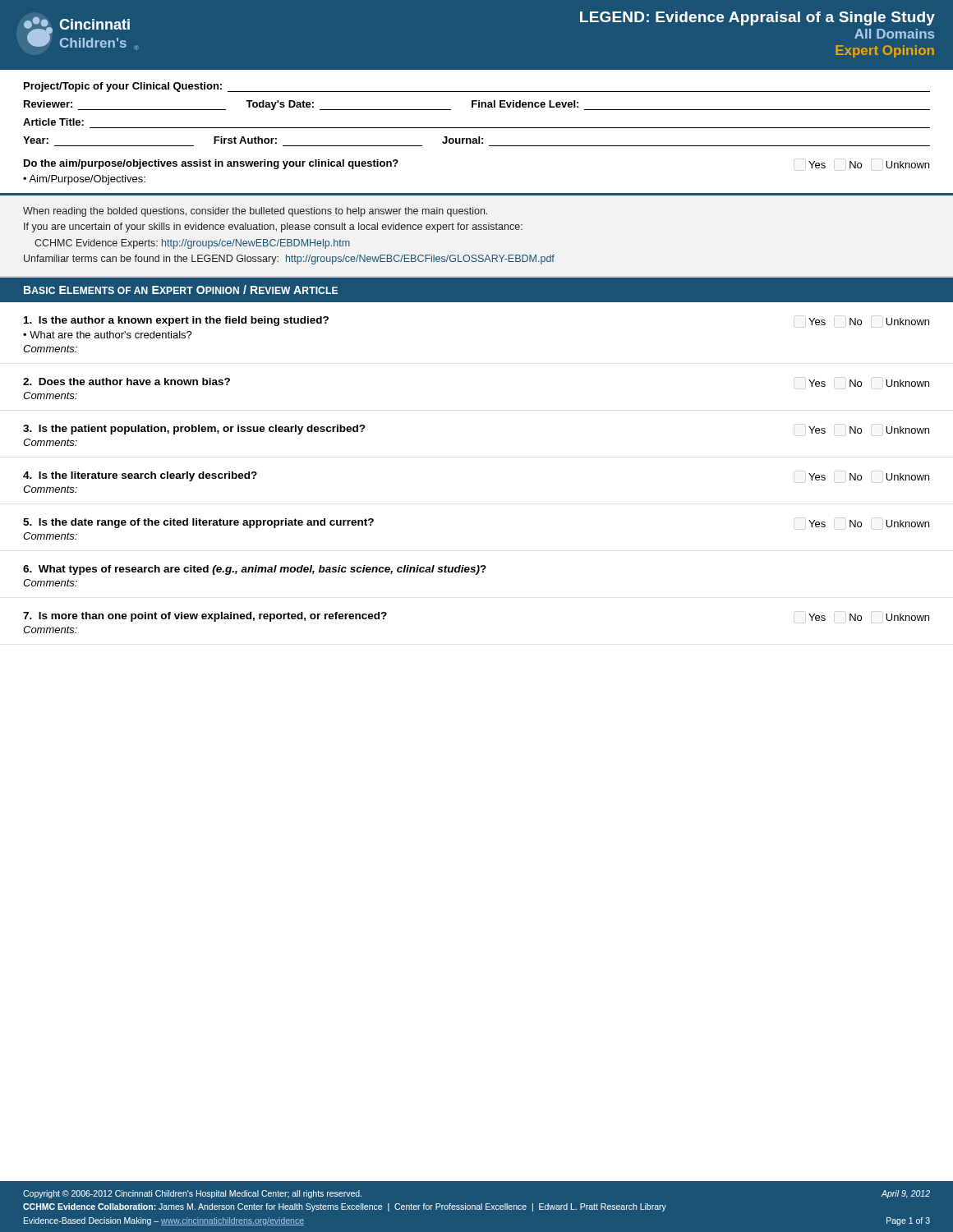Point to the text starting "Is the date range of the"
This screenshot has width=953, height=1232.
pos(196,523)
